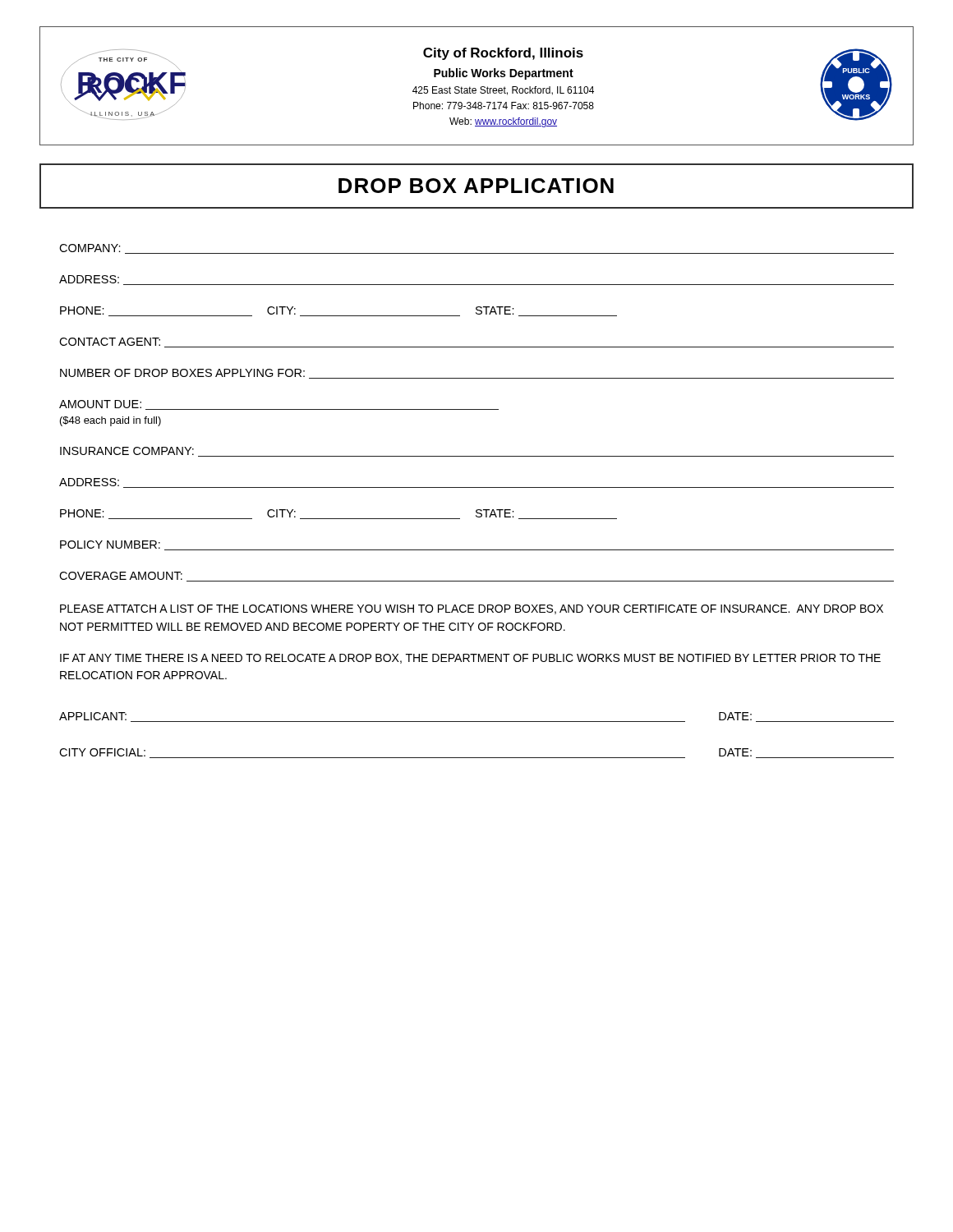Locate the text "DROP BOX APPLICATION"
Image resolution: width=953 pixels, height=1232 pixels.
(476, 186)
